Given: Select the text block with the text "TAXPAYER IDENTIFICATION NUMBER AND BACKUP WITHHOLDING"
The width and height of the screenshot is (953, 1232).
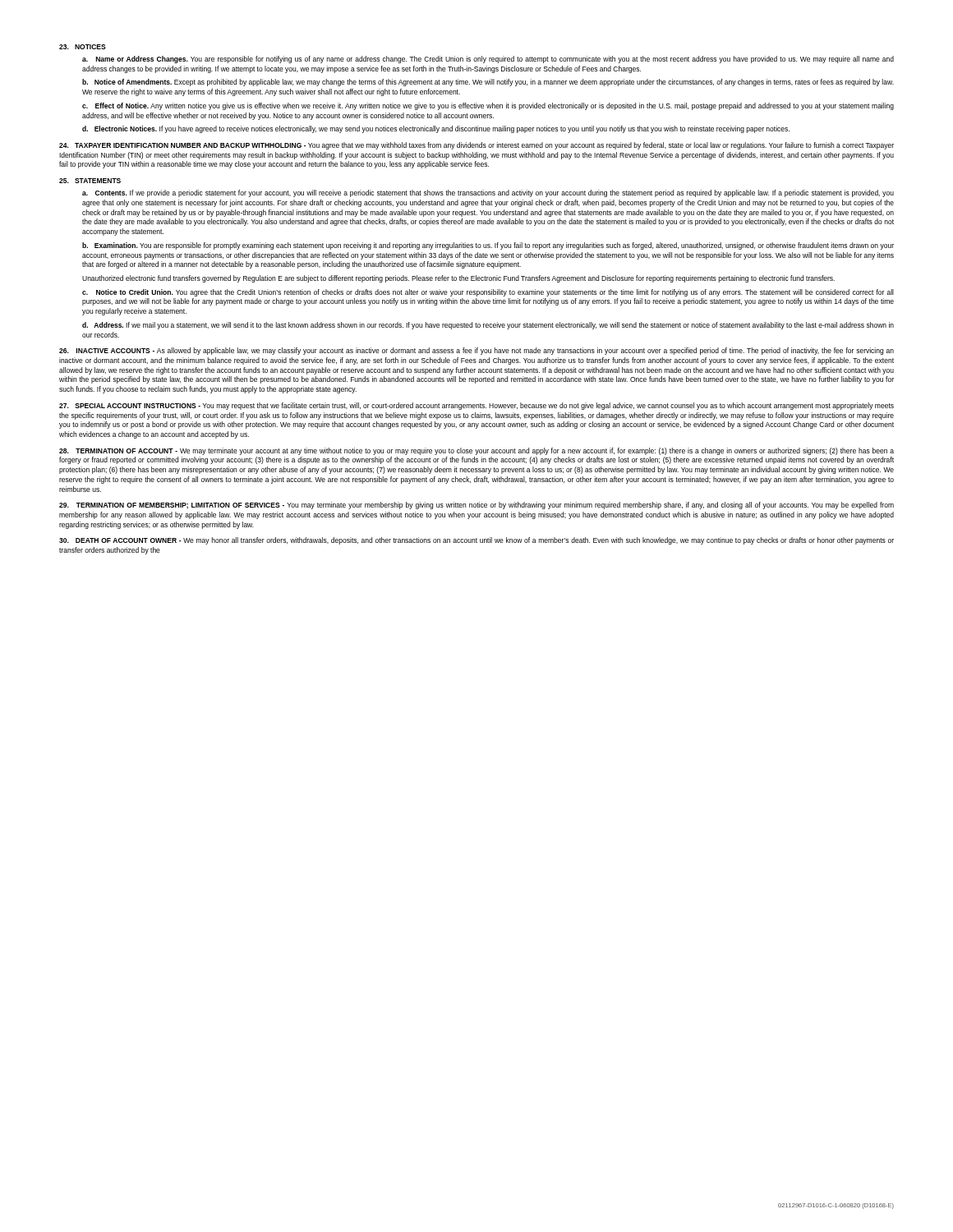Looking at the screenshot, I should point(476,155).
